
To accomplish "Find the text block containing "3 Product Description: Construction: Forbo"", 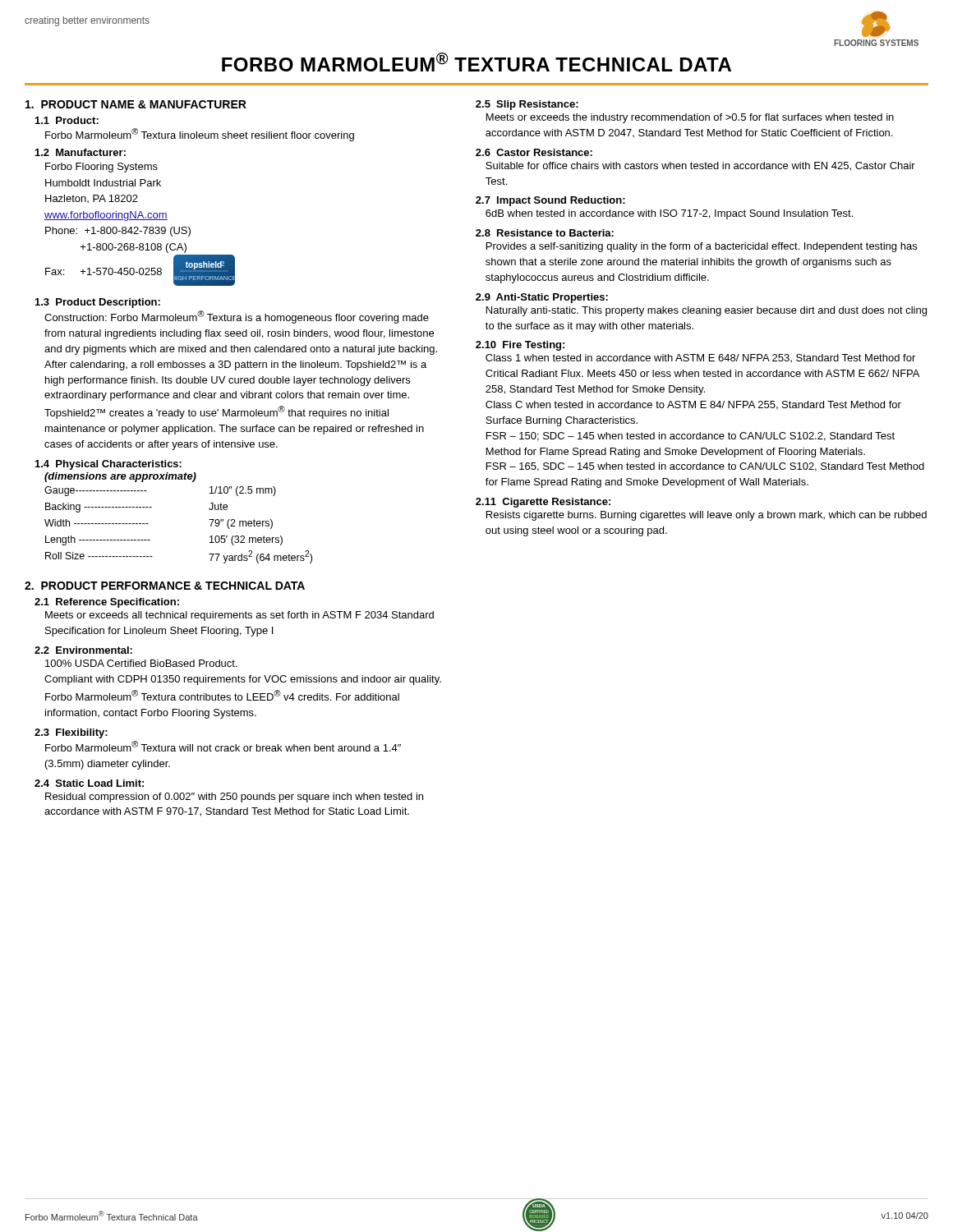I will (x=239, y=374).
